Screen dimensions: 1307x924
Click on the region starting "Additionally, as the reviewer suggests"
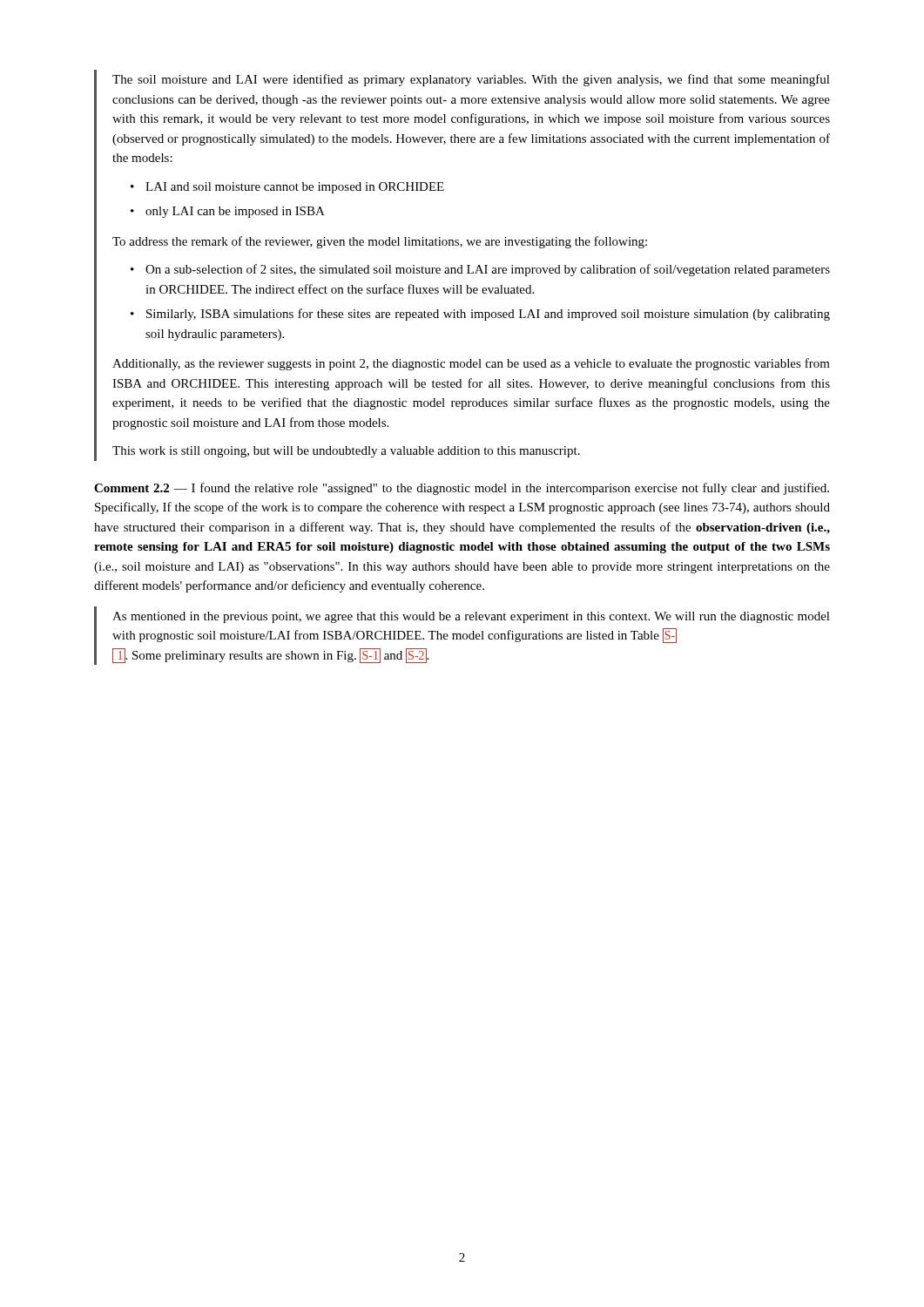pos(471,393)
